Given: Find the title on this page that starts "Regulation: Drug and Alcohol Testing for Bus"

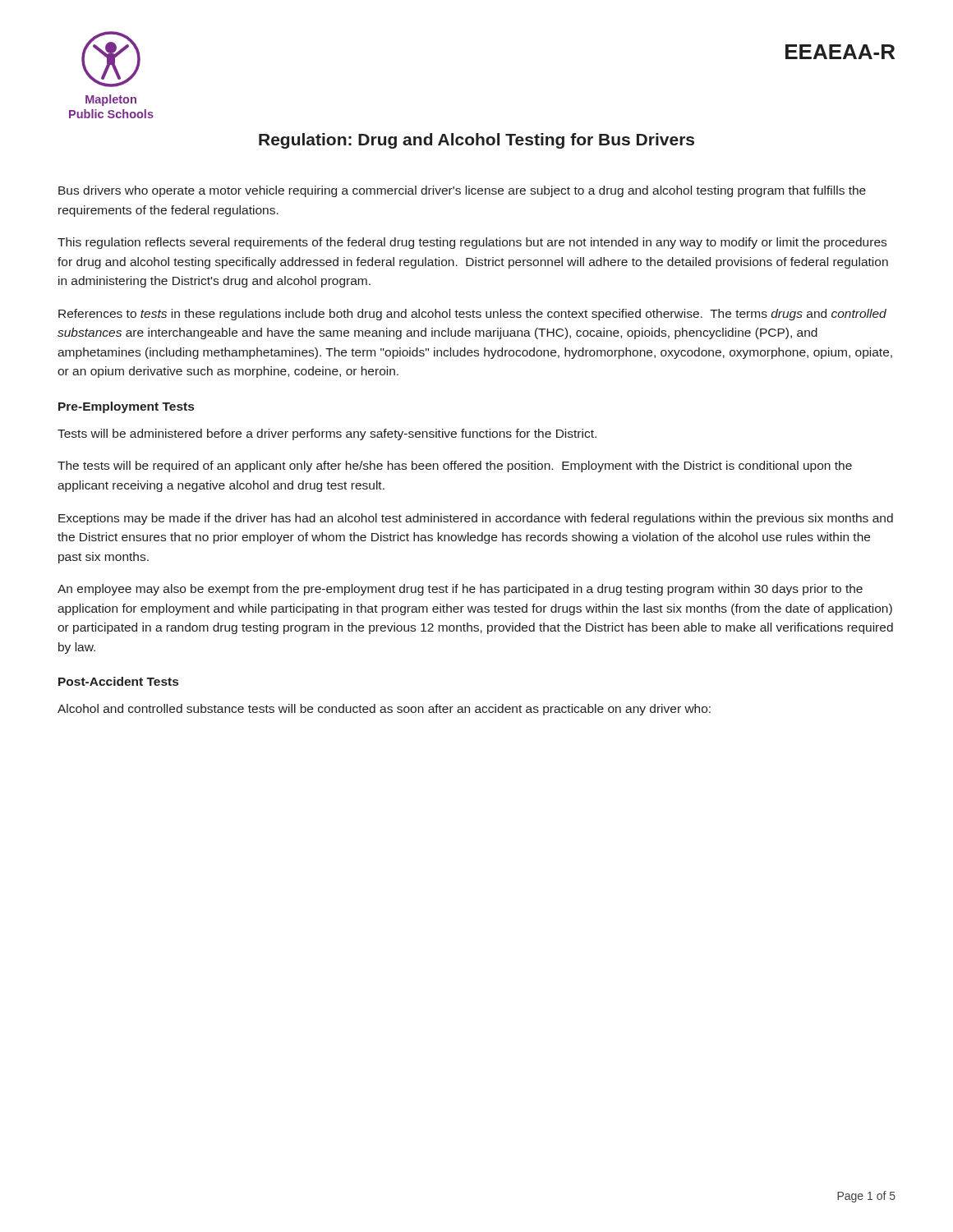Looking at the screenshot, I should point(476,140).
